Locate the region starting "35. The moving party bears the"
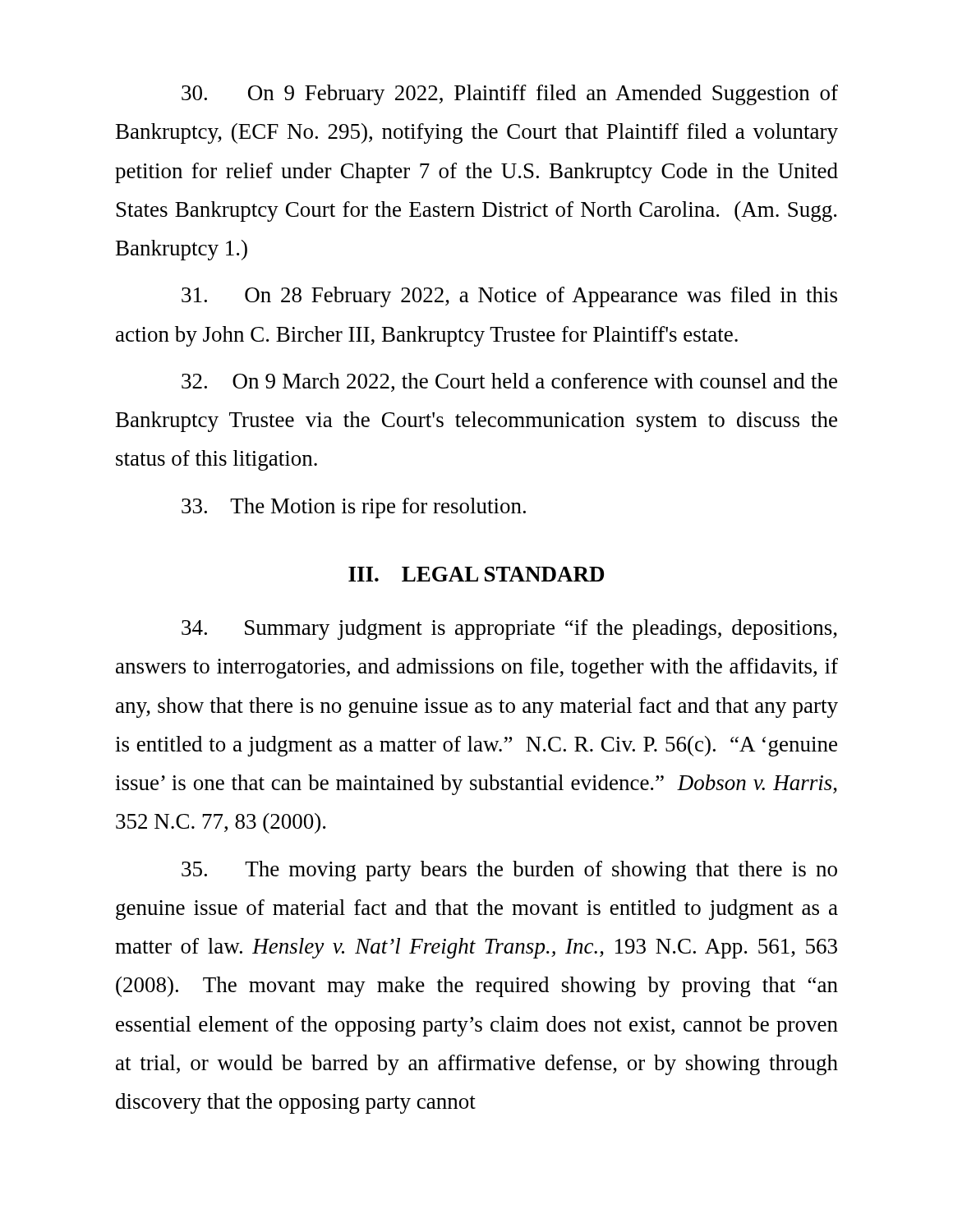This screenshot has width=953, height=1232. click(476, 986)
